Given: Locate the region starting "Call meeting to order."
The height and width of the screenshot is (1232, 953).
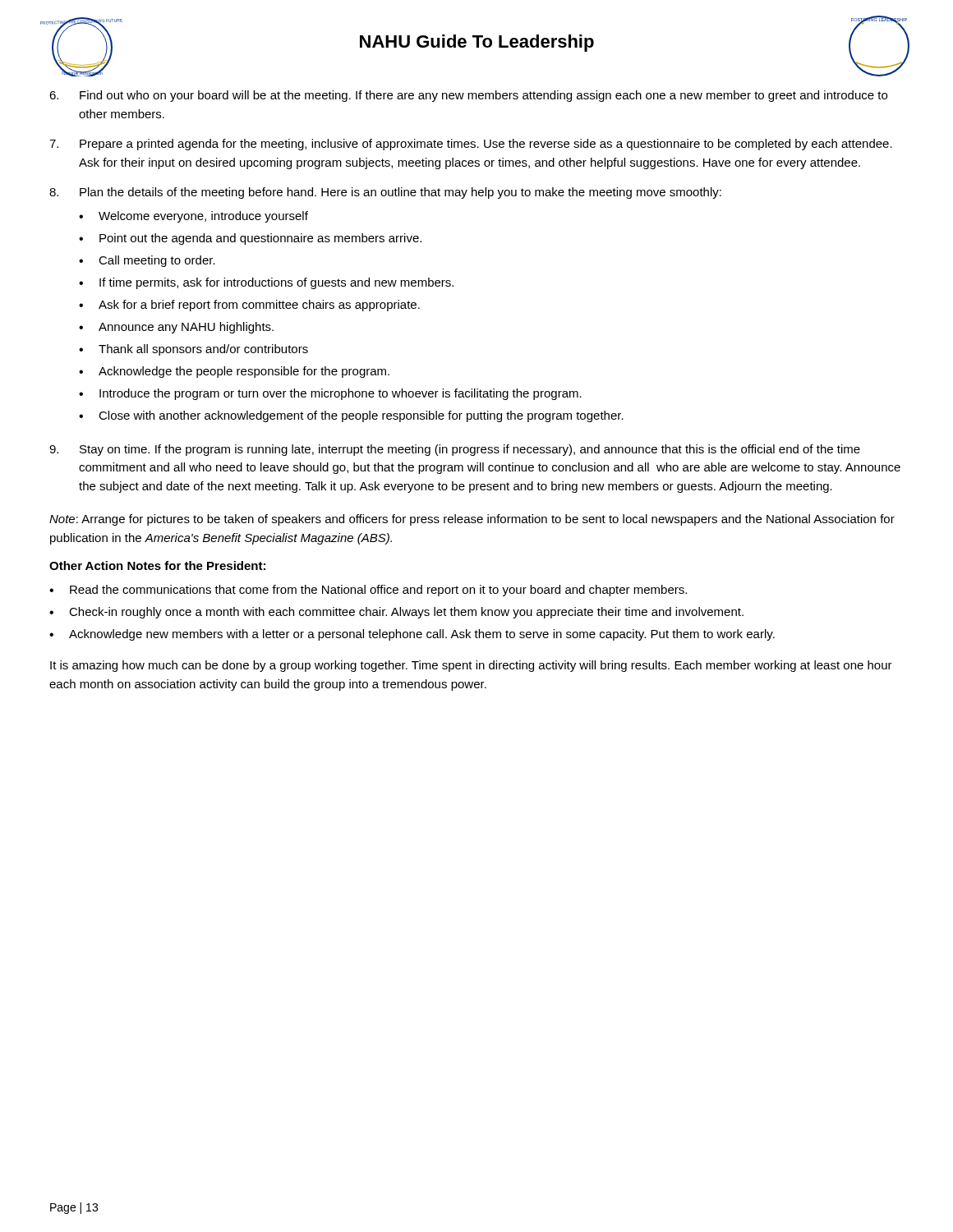Looking at the screenshot, I should 157,260.
